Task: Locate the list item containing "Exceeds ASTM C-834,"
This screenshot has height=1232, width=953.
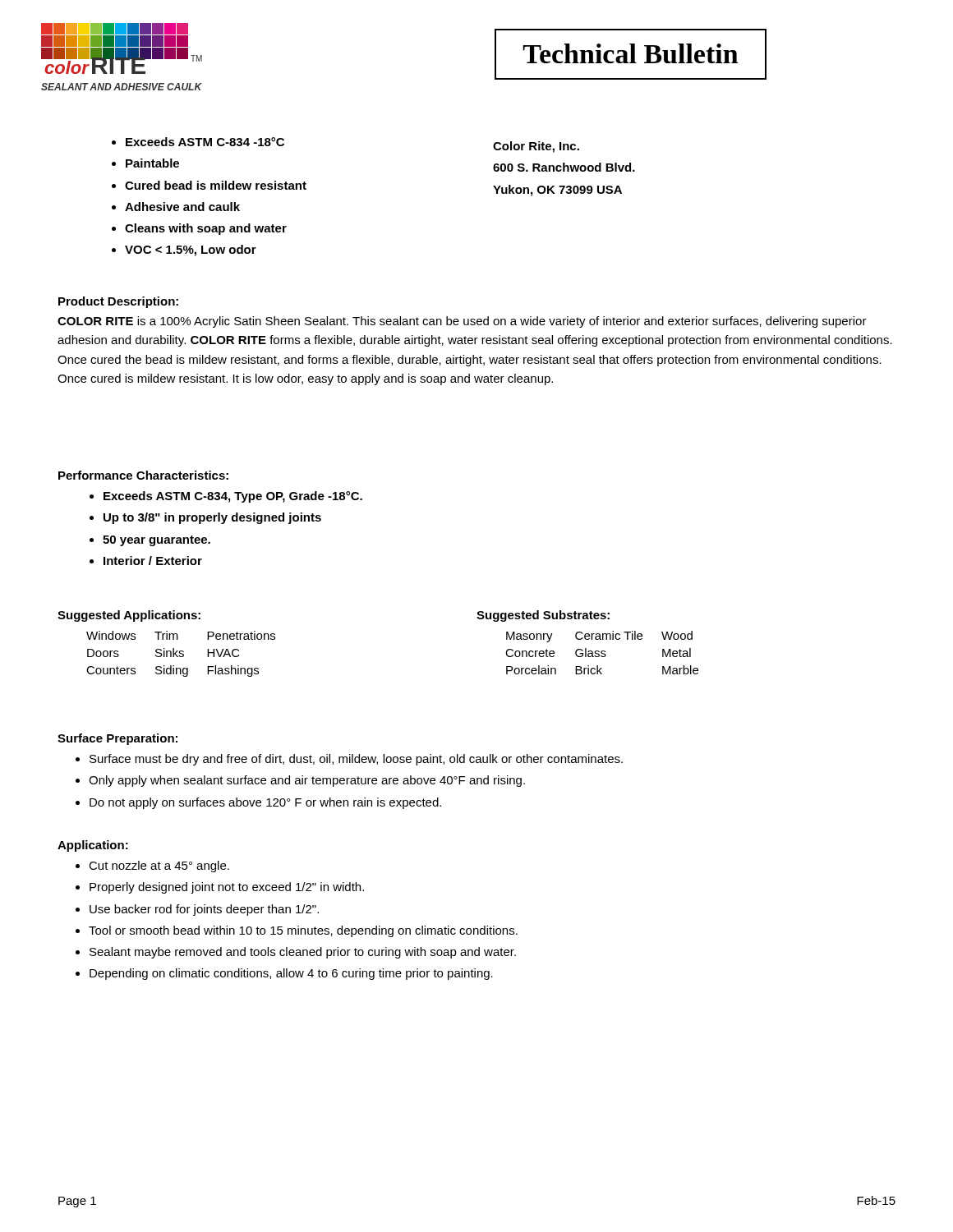Action: point(233,496)
